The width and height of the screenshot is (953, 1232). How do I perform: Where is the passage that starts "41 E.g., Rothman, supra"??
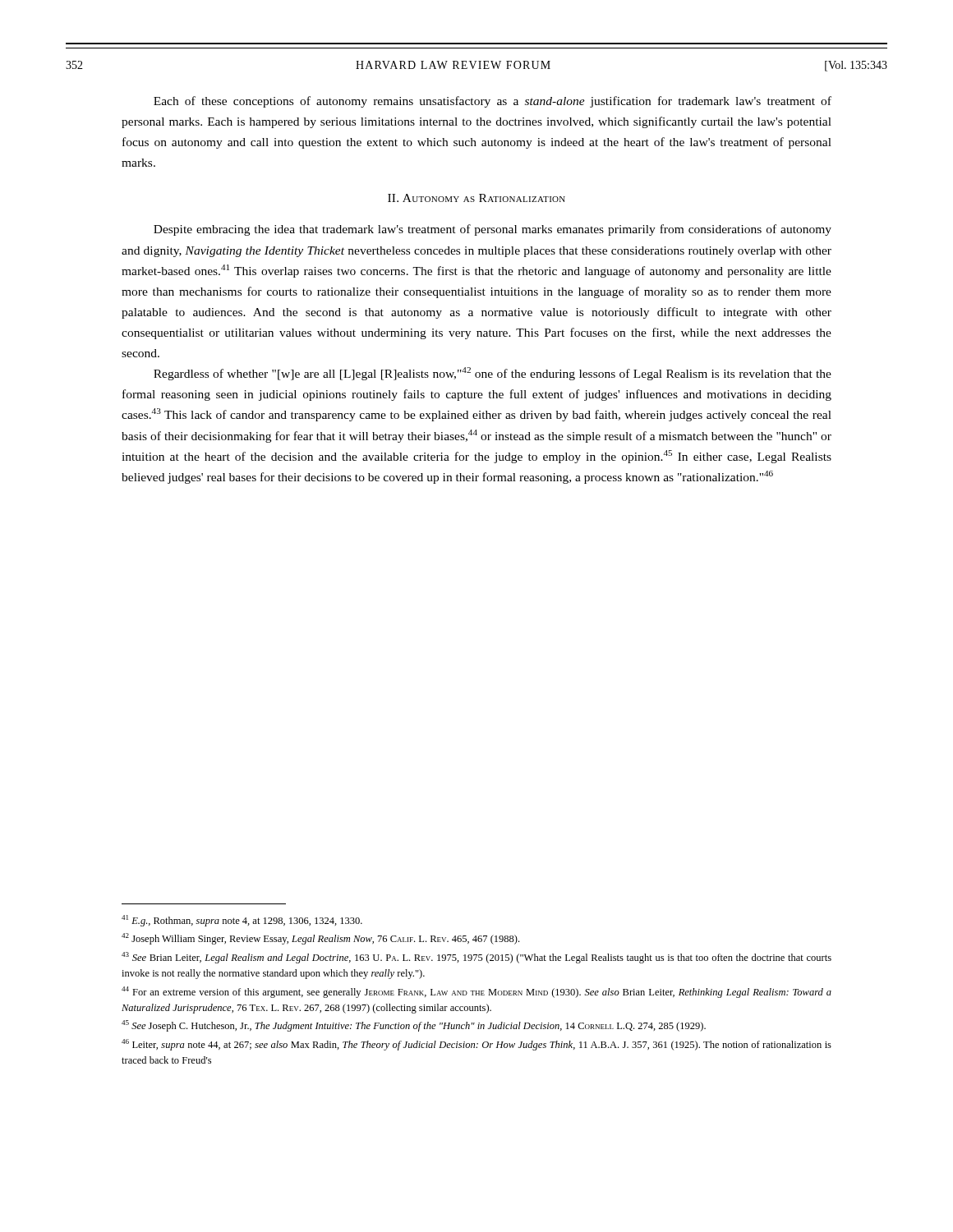(x=242, y=921)
